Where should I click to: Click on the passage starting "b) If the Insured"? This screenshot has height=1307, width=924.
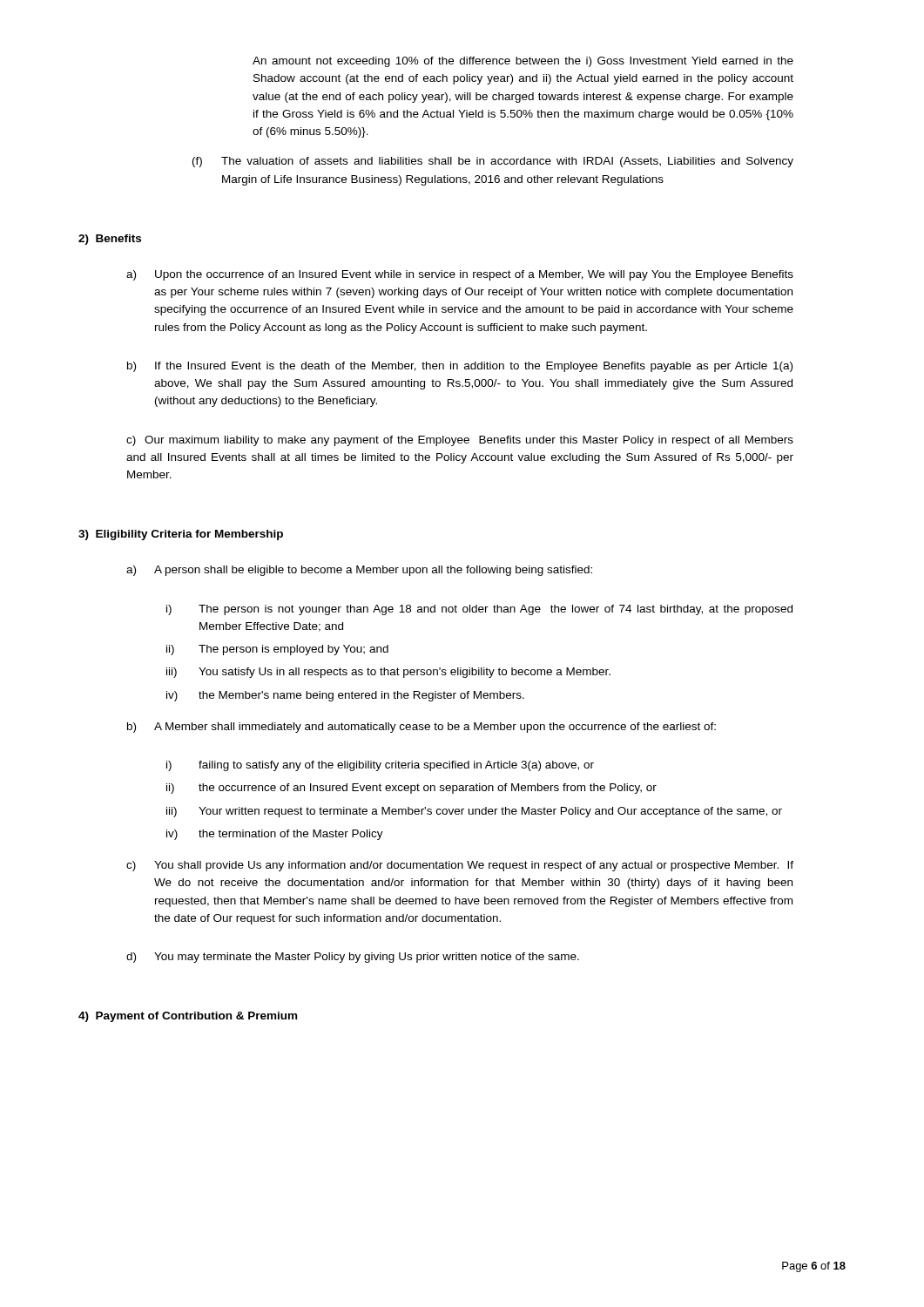460,384
